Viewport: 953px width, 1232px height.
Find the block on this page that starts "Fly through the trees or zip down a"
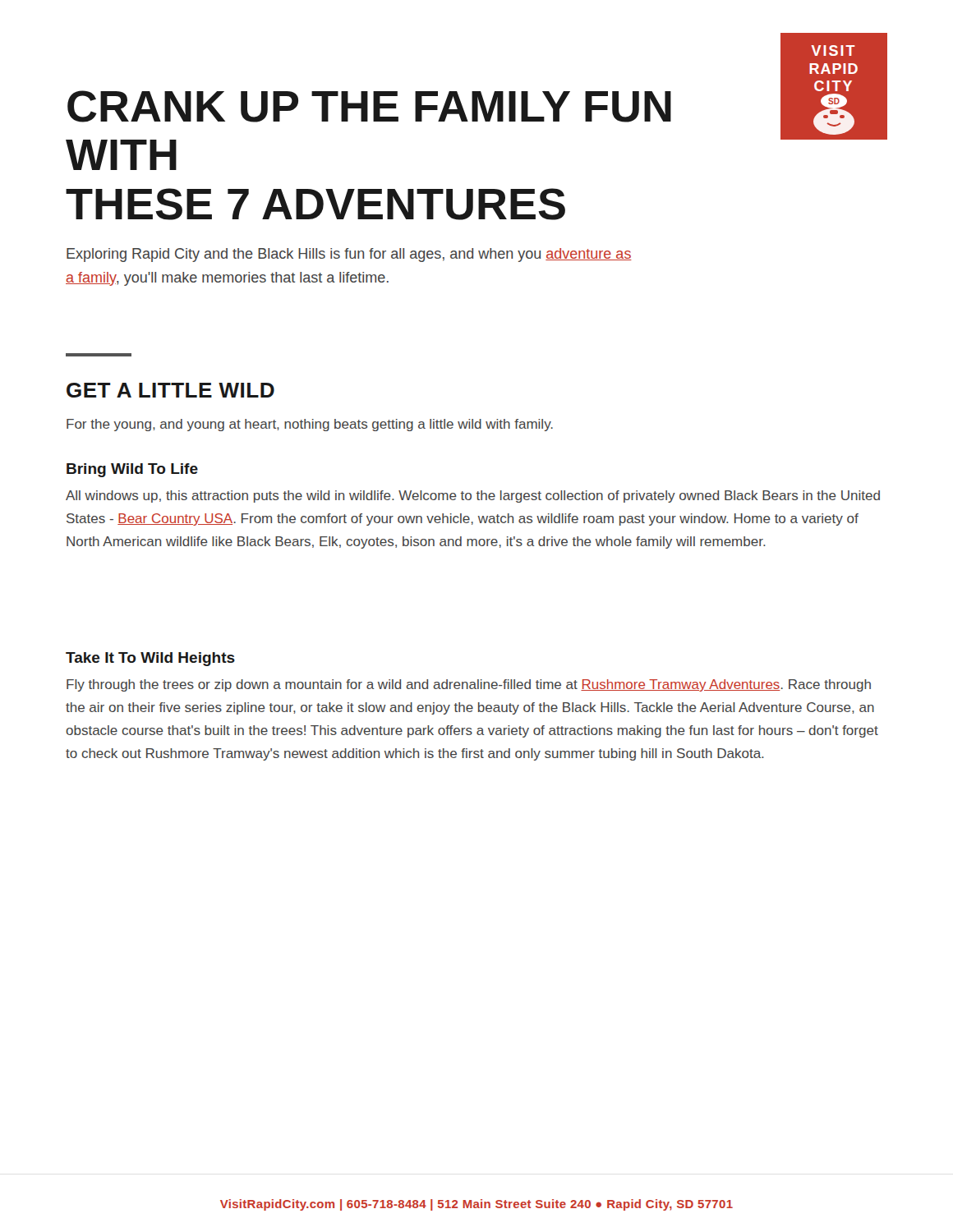point(476,720)
